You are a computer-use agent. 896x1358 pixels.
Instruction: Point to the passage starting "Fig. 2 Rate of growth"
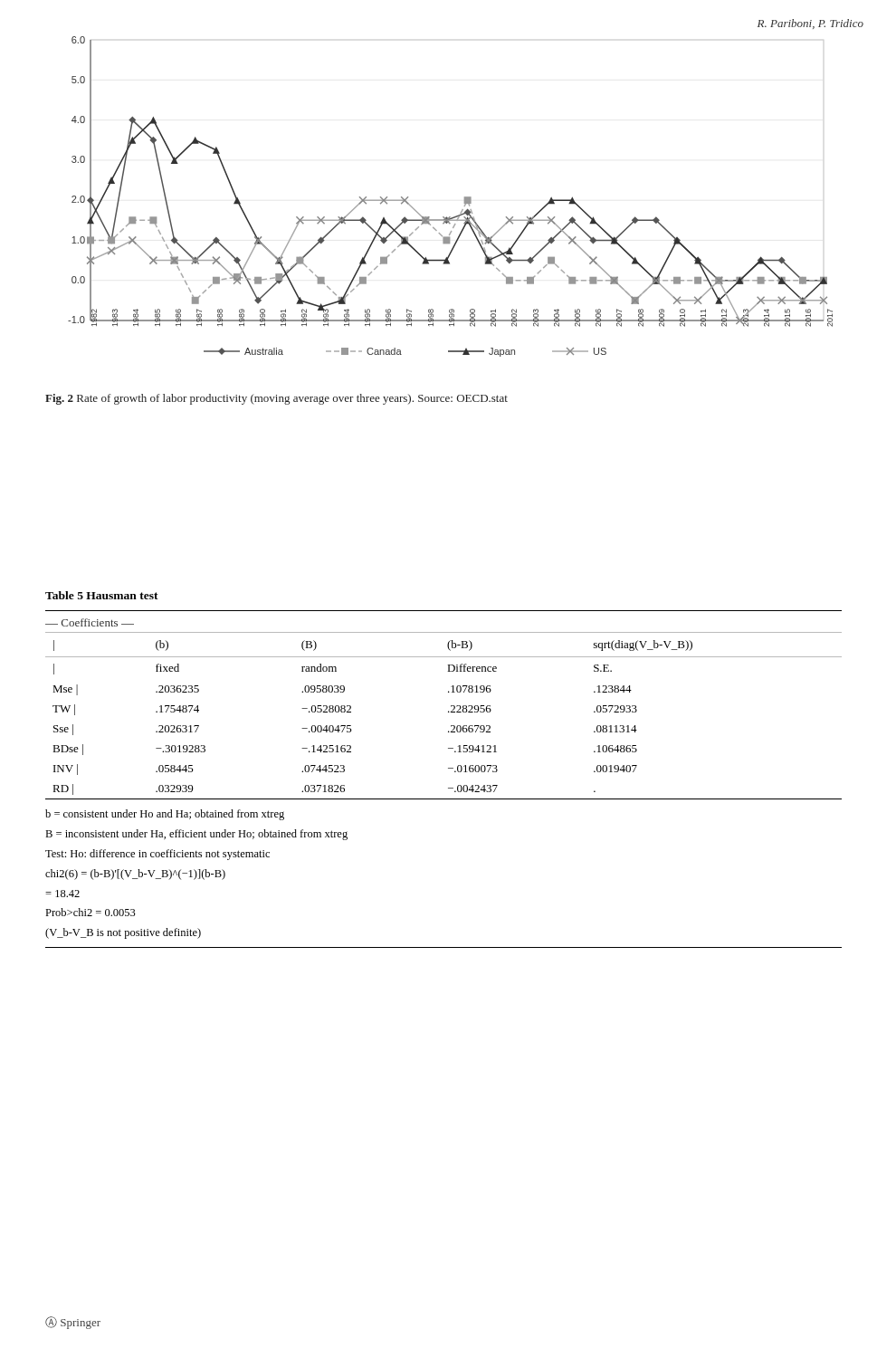tap(276, 398)
